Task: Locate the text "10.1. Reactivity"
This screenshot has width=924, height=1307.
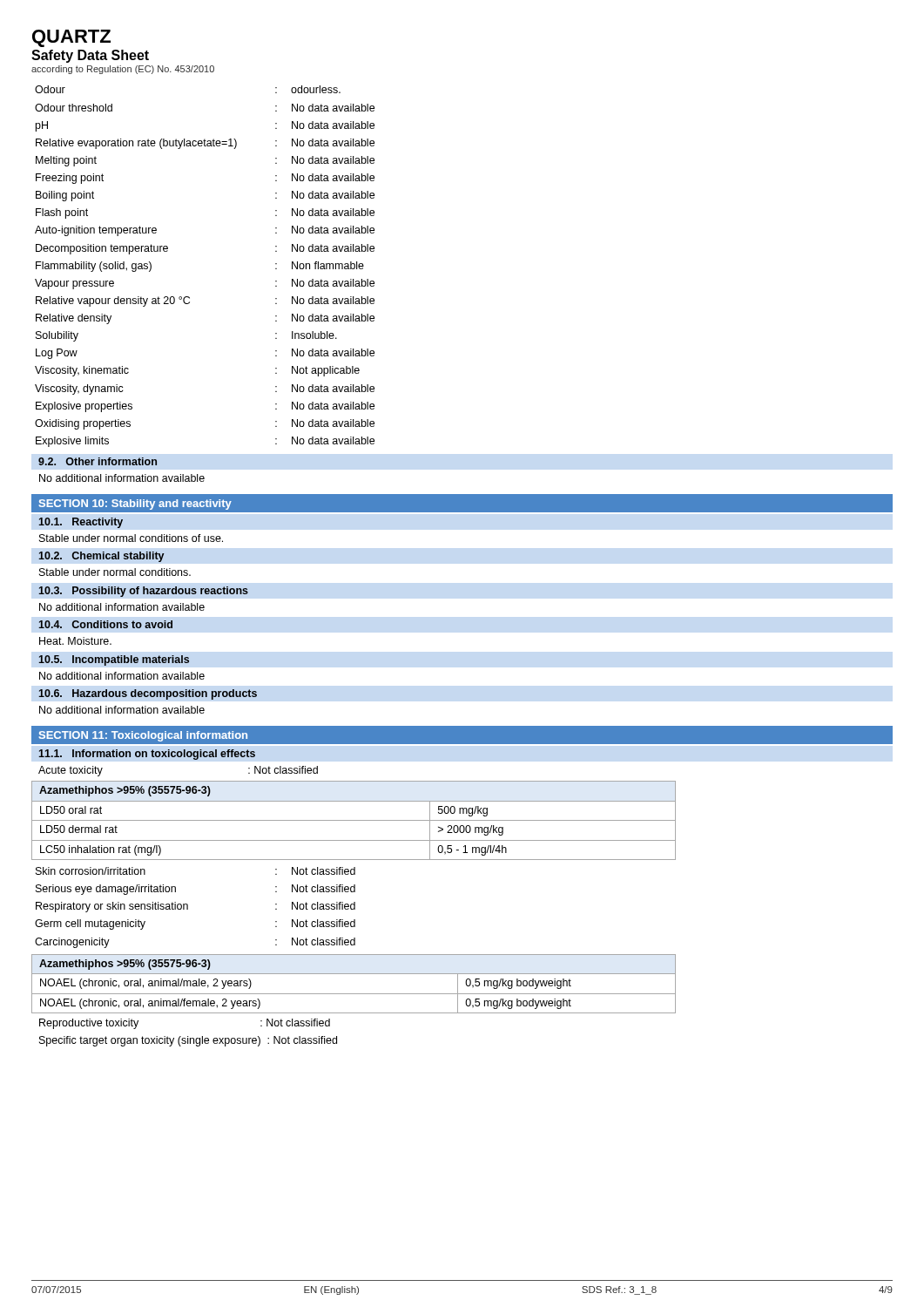Action: pos(81,521)
